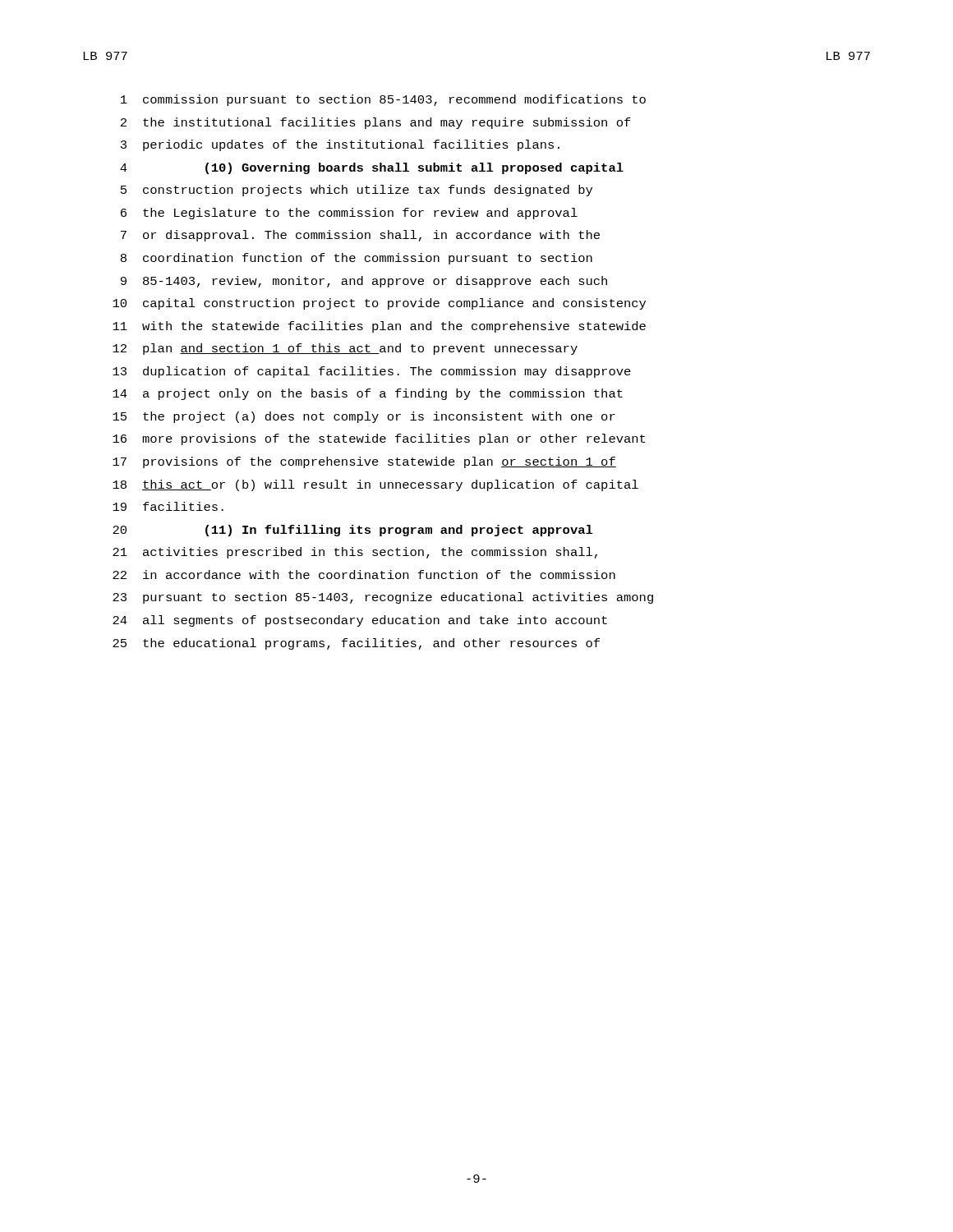Point to the text block starting "6 the Legislature to"

[x=476, y=214]
